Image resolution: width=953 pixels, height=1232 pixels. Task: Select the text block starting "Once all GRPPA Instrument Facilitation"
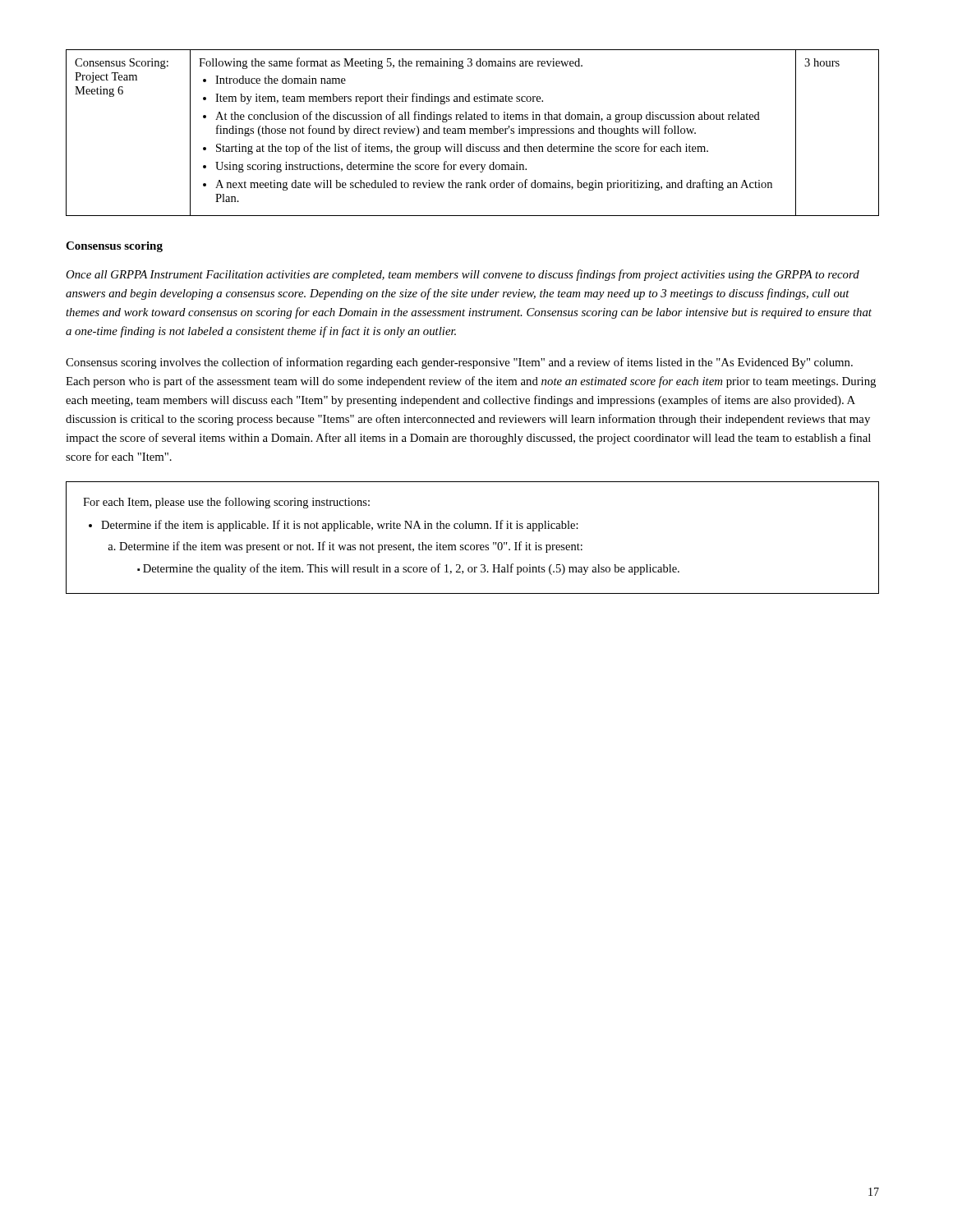click(472, 303)
